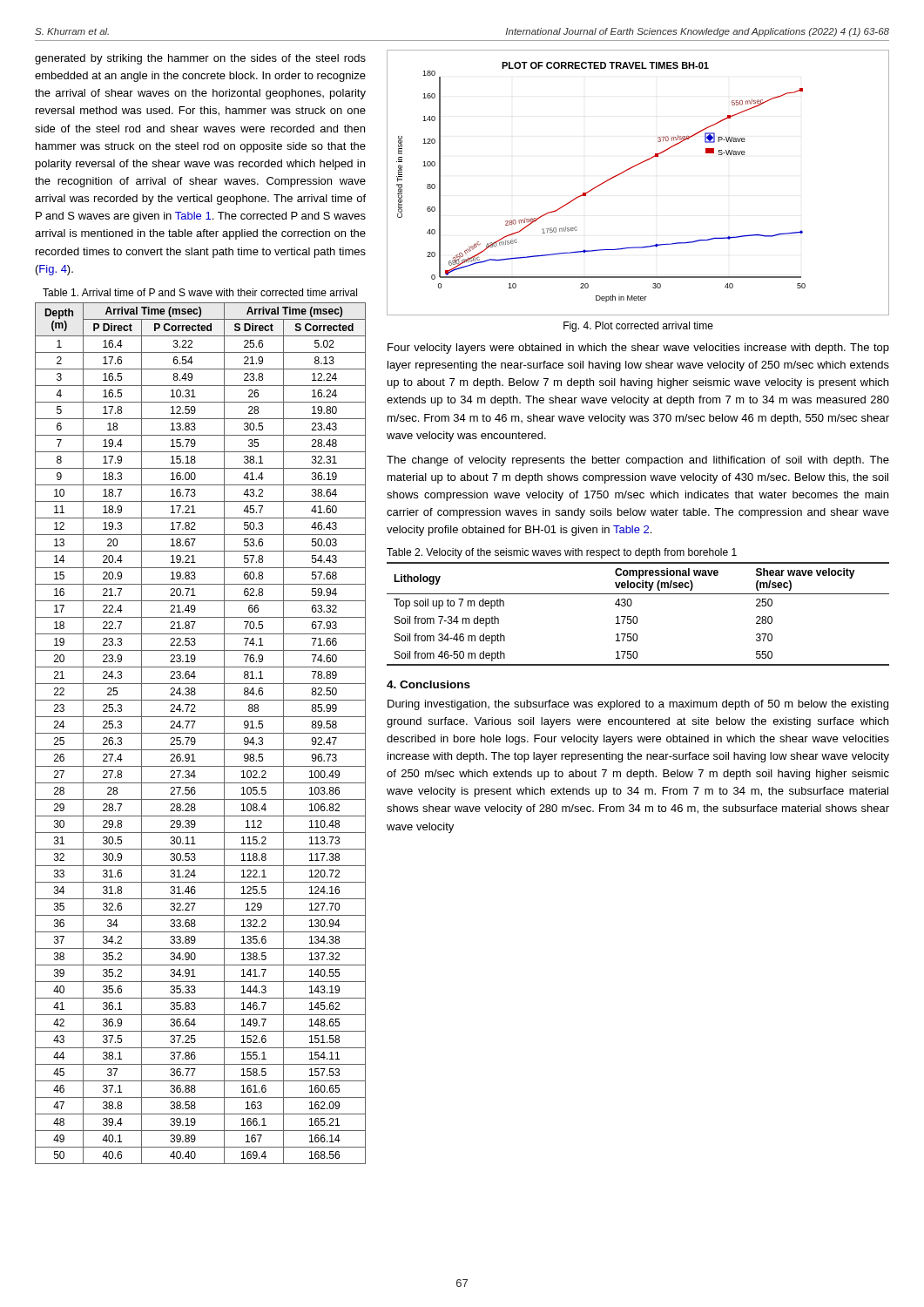Screen dimensions: 1307x924
Task: Select the region starting "Table 2. Velocity of the seismic"
Action: (x=562, y=552)
